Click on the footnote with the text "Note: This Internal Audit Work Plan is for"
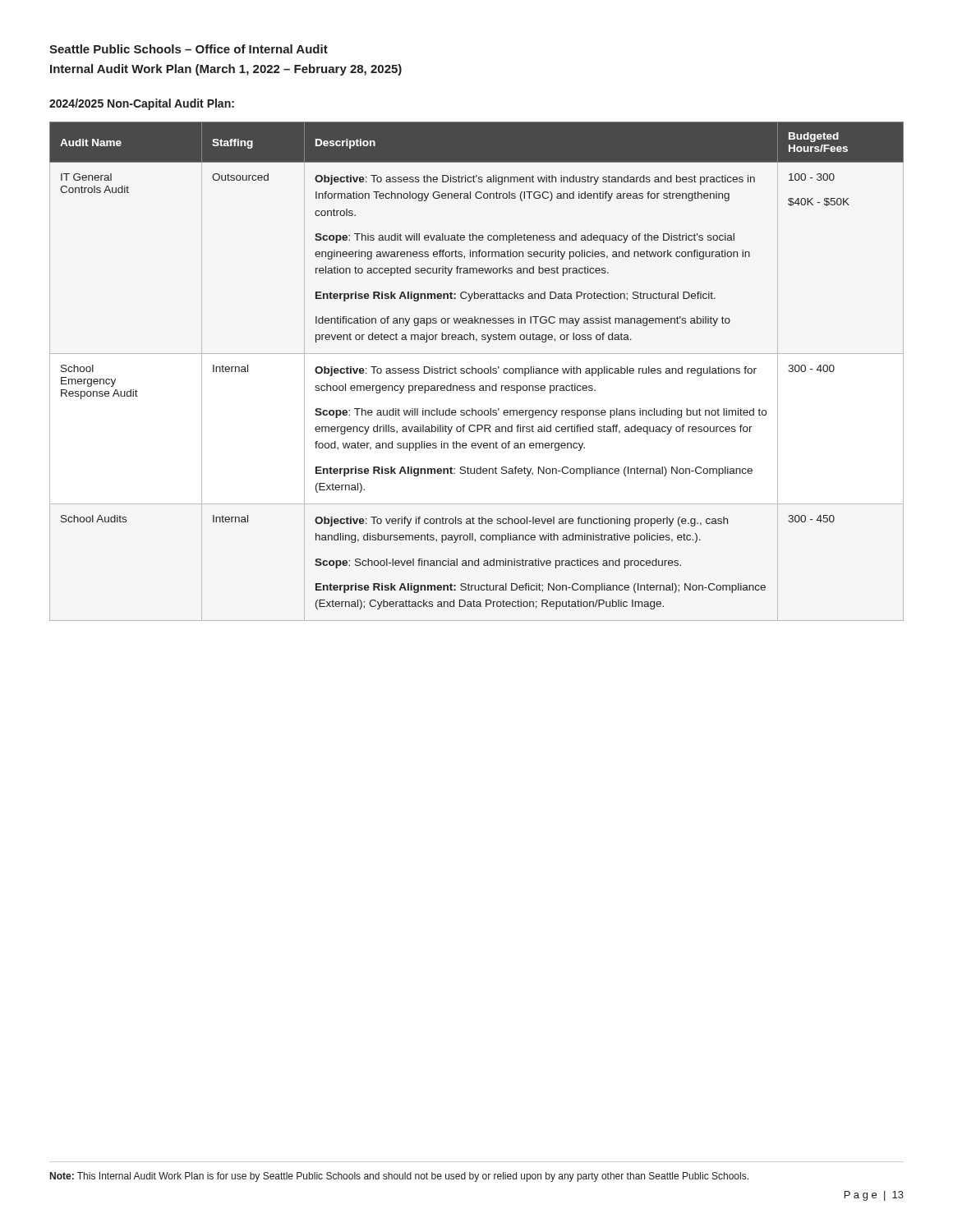 (x=399, y=1176)
